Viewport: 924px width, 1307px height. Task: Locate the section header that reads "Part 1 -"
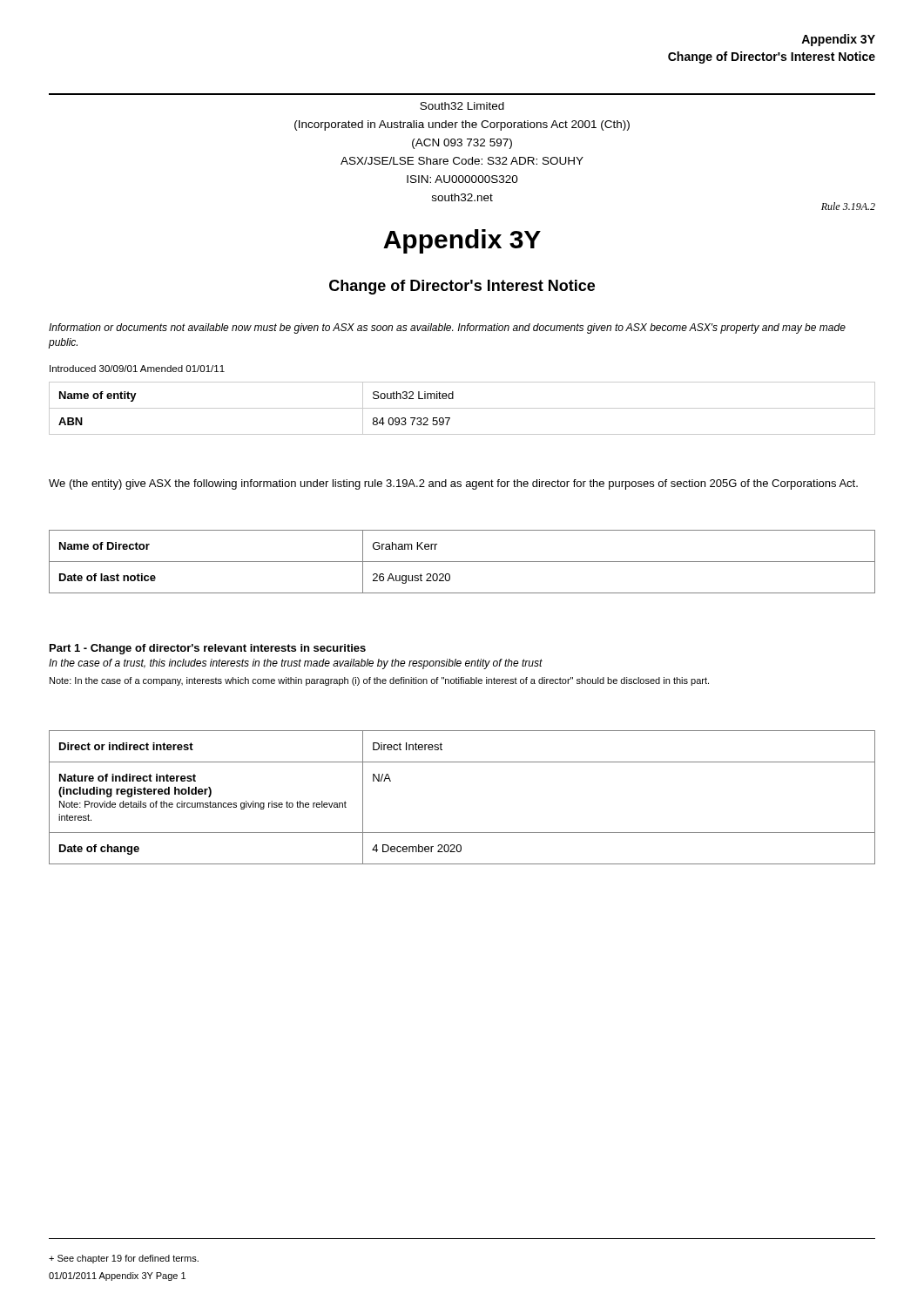tap(462, 665)
